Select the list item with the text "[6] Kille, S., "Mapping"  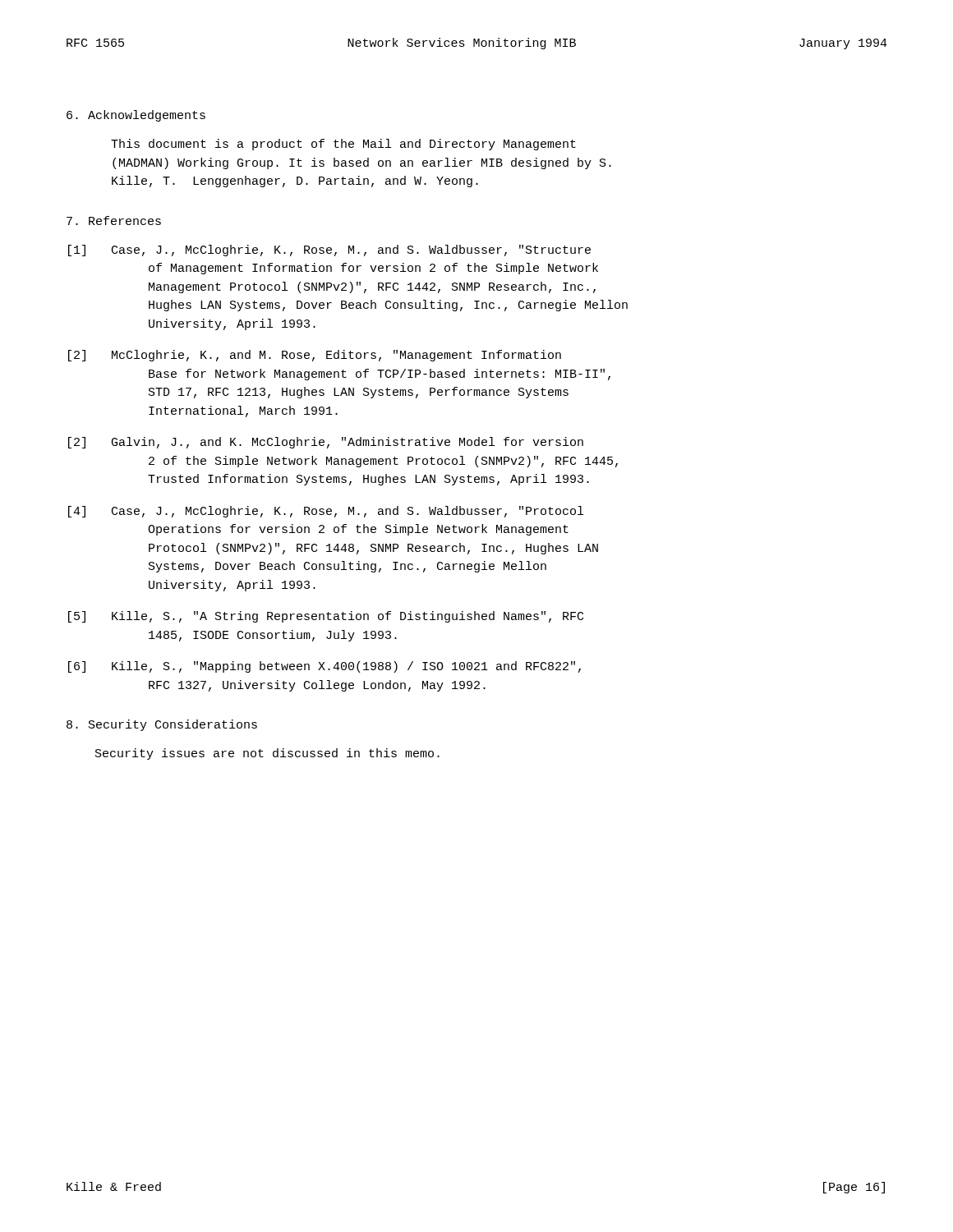pyautogui.click(x=476, y=677)
